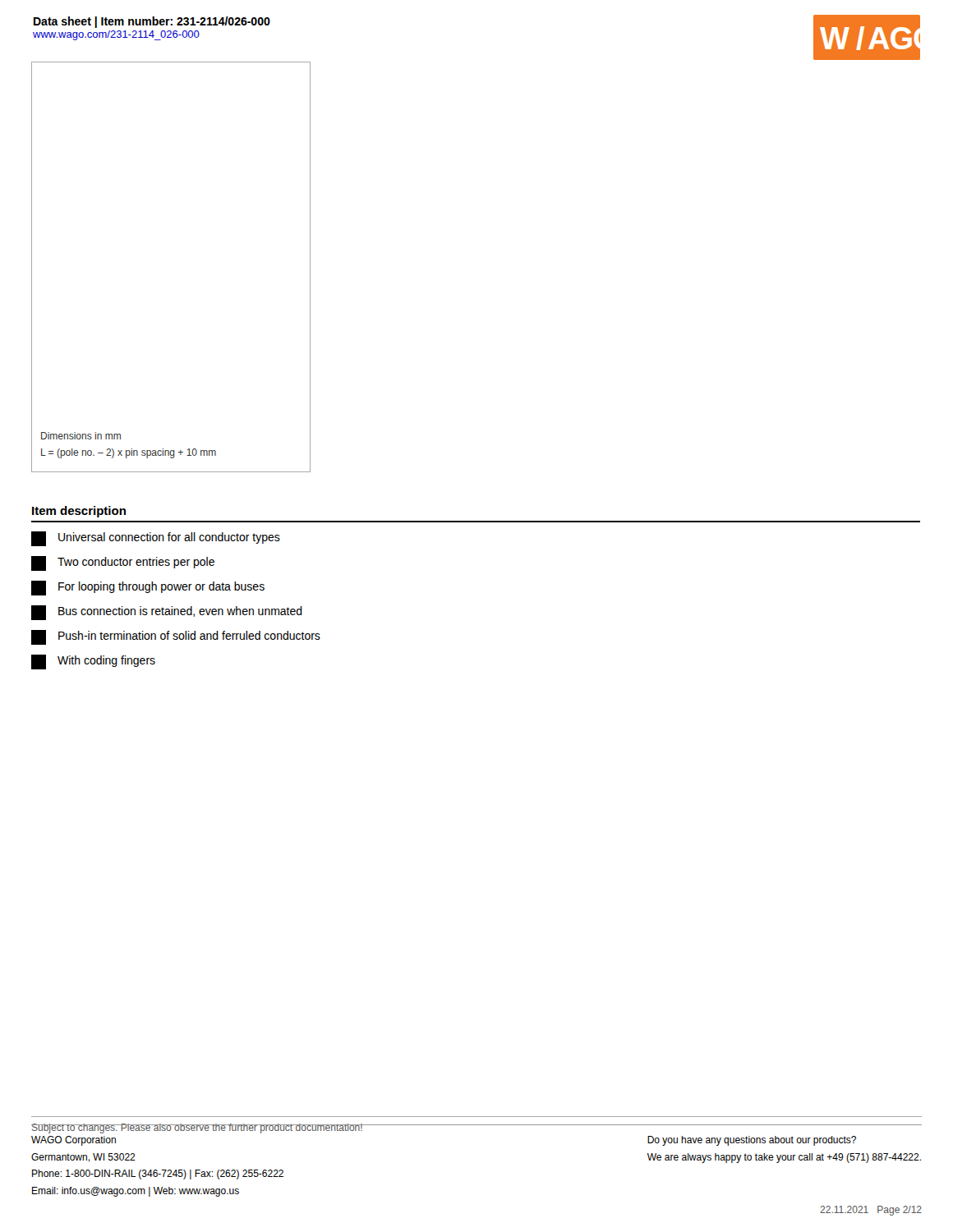
Task: Point to the block beginning "For looping through power or"
Action: [148, 587]
